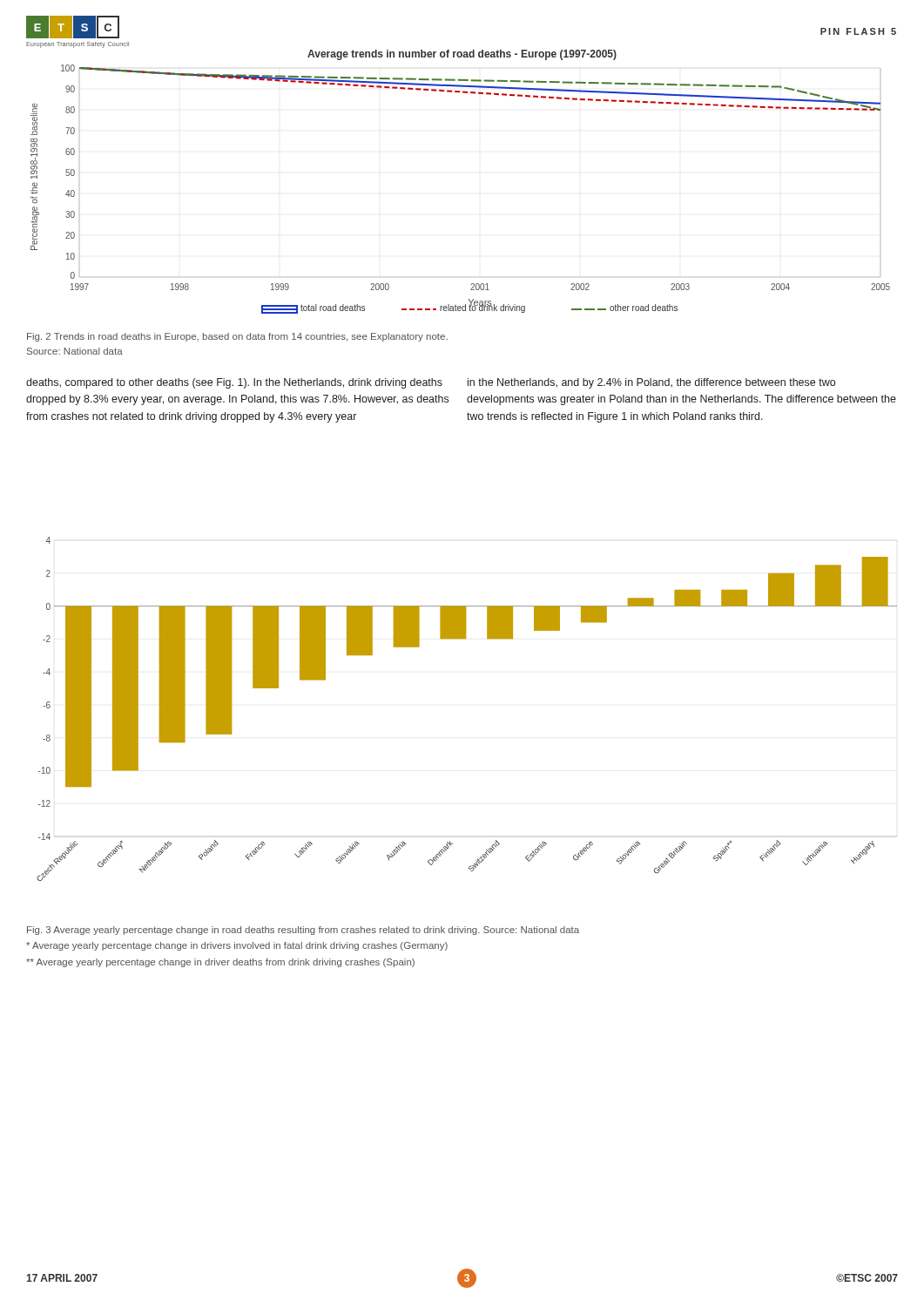
Task: Select the line chart
Action: 462,187
